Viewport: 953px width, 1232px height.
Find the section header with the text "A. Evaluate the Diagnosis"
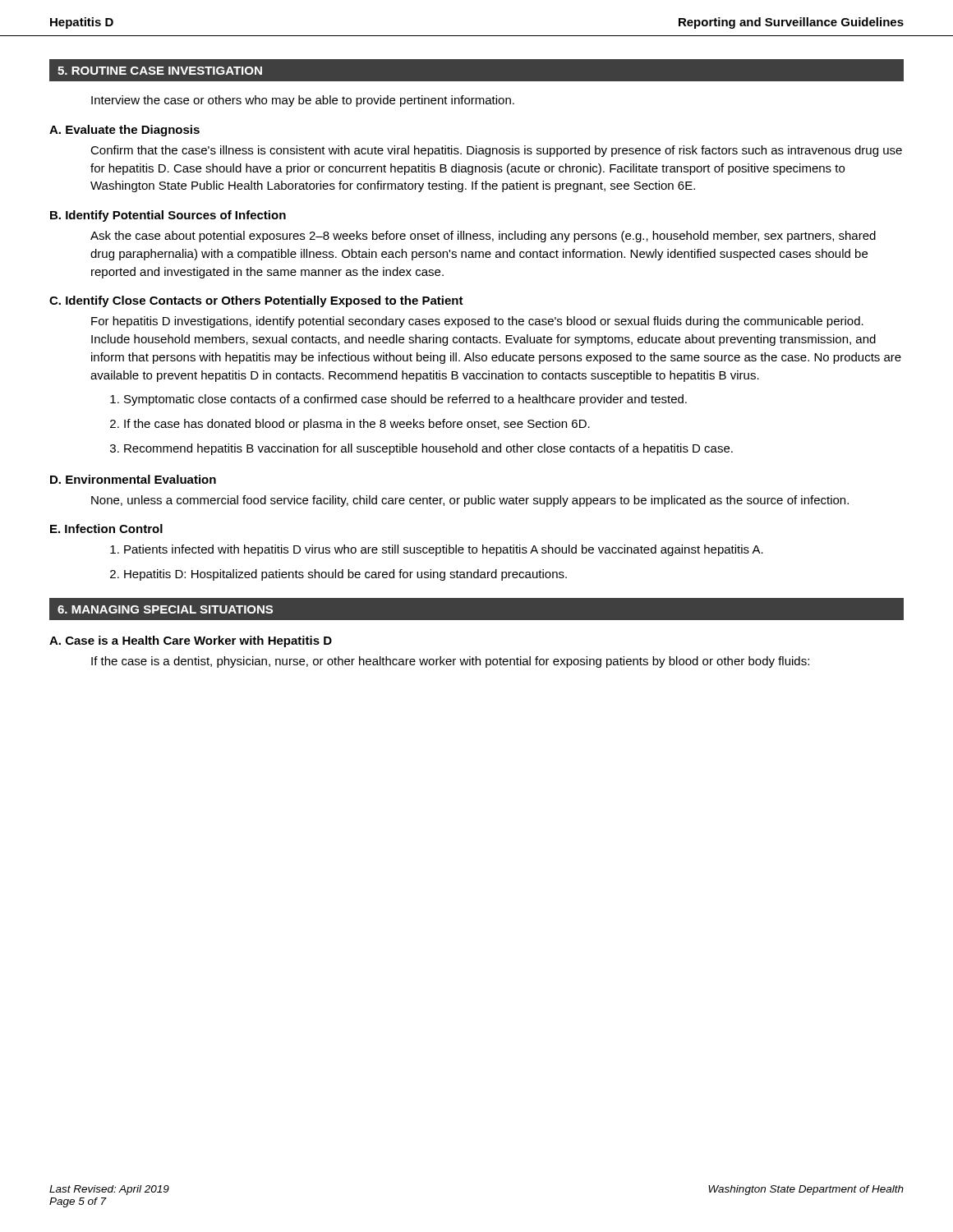point(125,129)
